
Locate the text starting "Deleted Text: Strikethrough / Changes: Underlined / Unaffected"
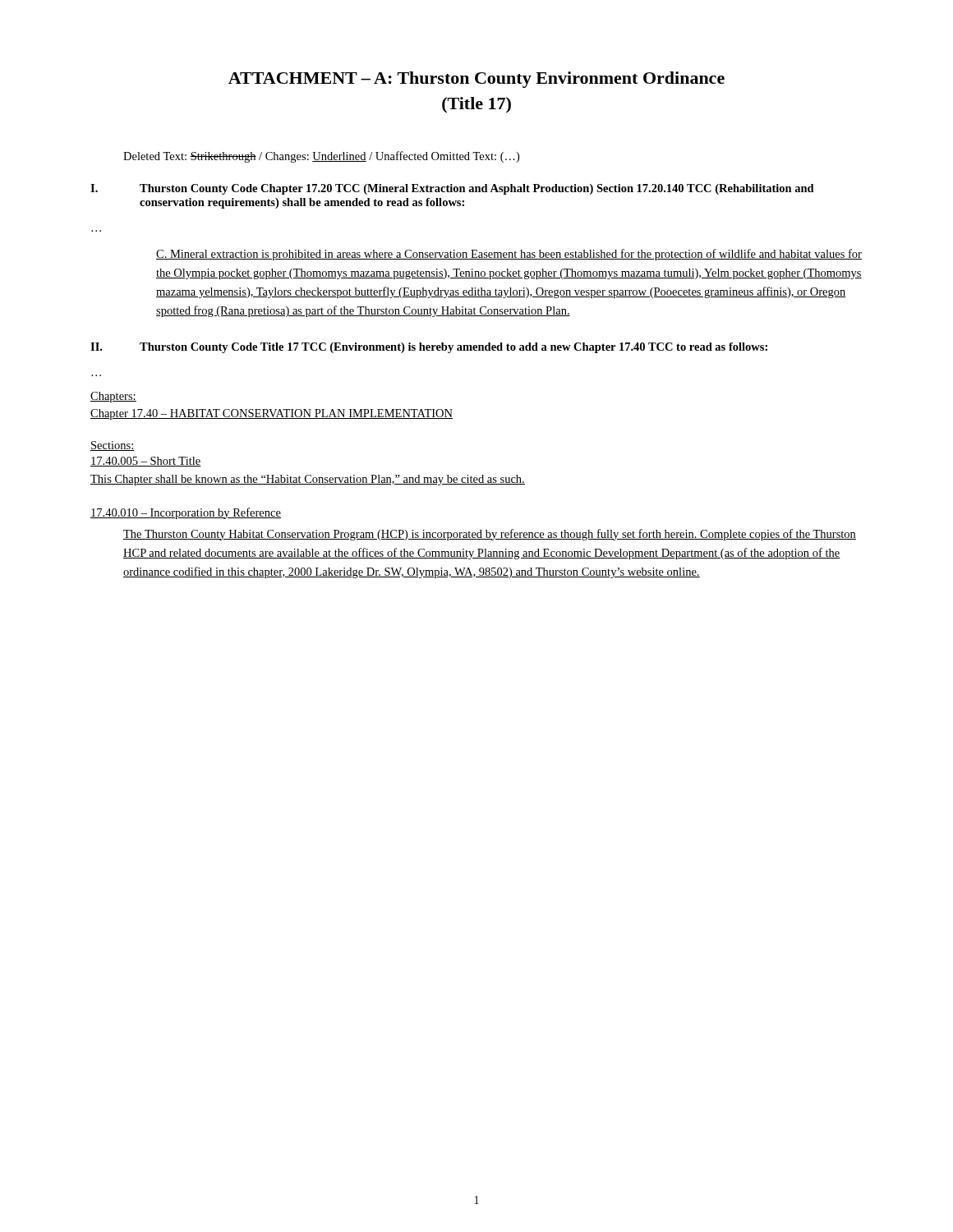click(322, 156)
